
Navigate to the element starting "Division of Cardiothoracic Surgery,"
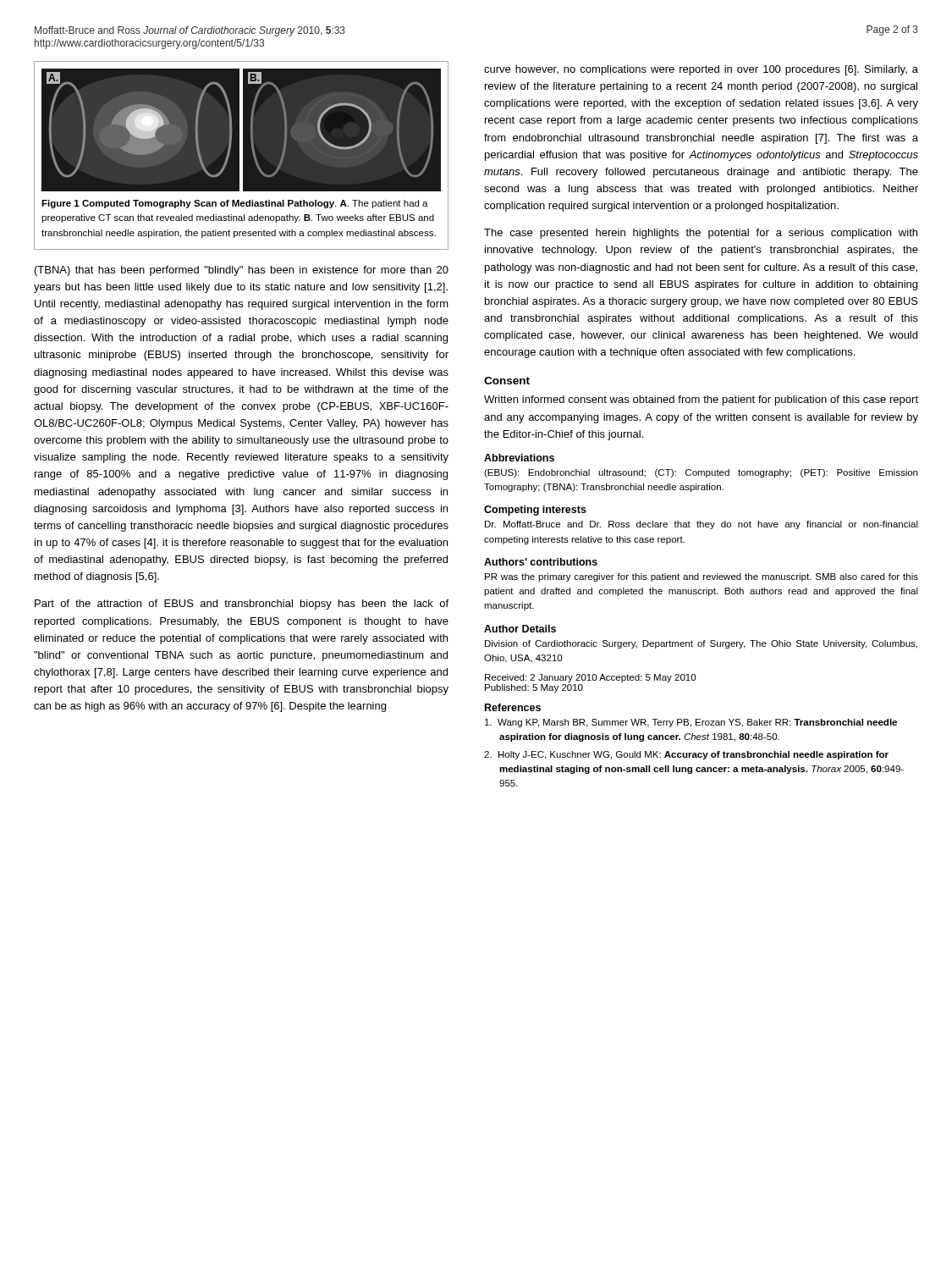coord(701,650)
